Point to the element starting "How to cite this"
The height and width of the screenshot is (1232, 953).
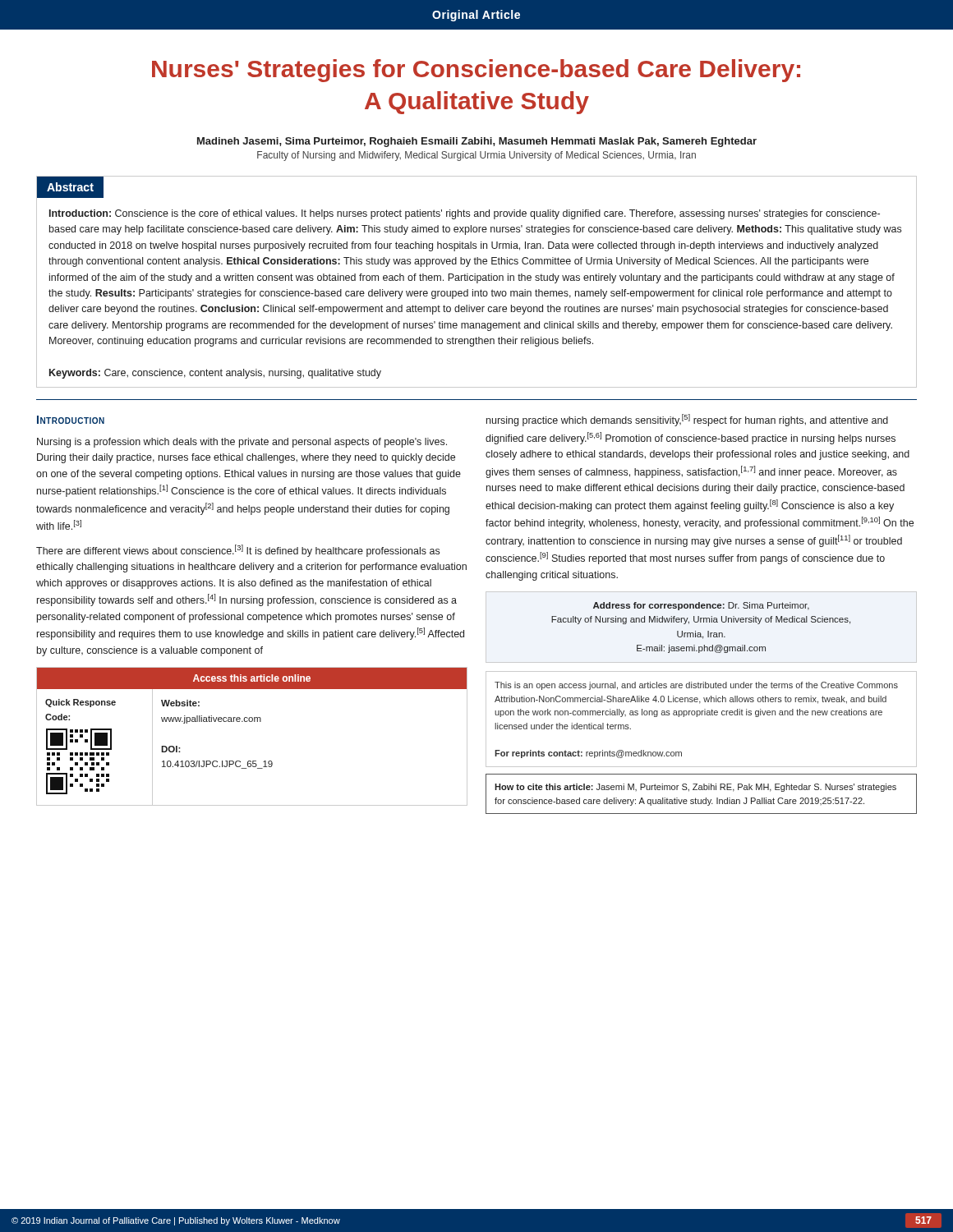pyautogui.click(x=696, y=794)
